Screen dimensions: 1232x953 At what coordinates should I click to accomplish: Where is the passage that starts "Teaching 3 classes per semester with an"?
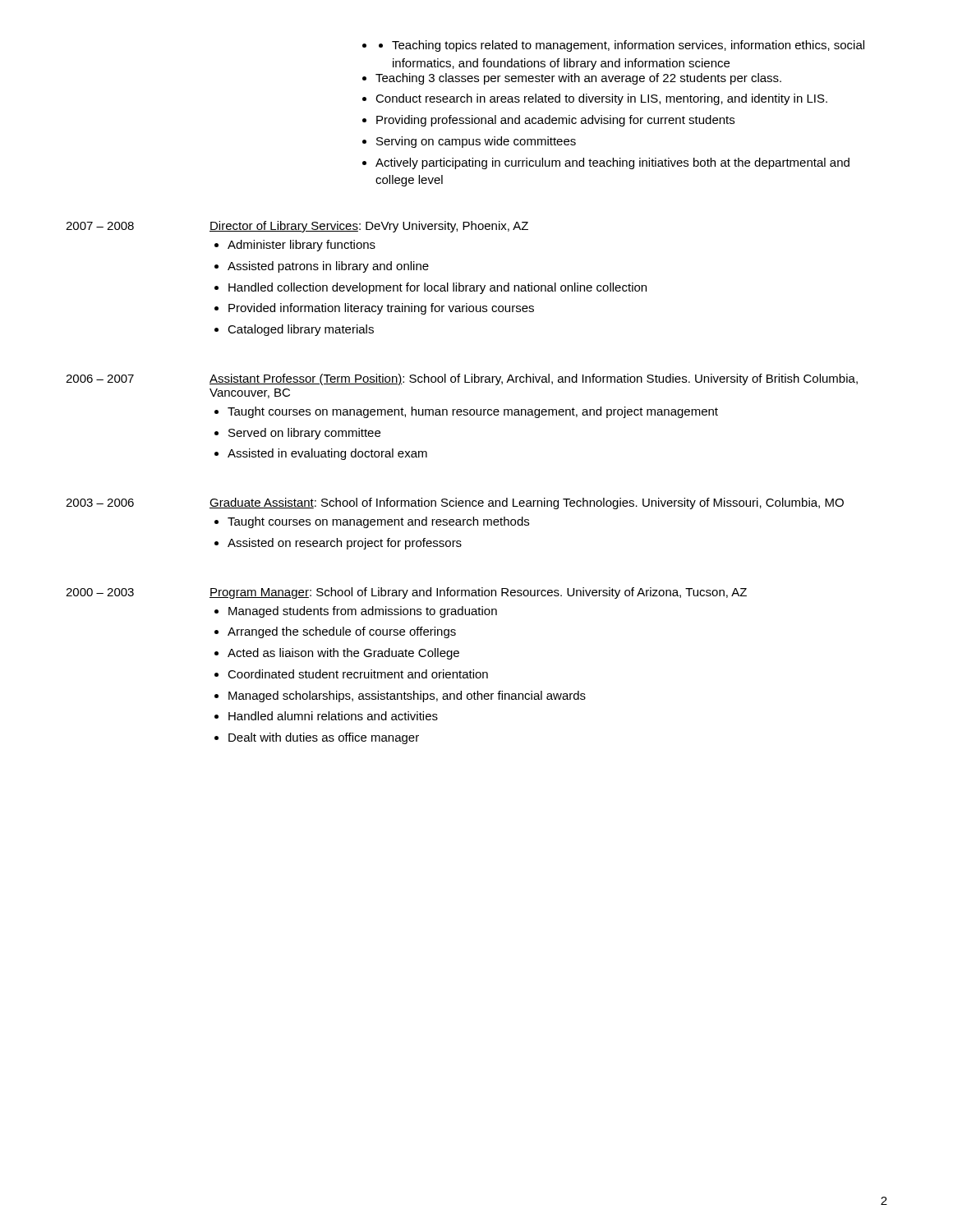coord(631,78)
